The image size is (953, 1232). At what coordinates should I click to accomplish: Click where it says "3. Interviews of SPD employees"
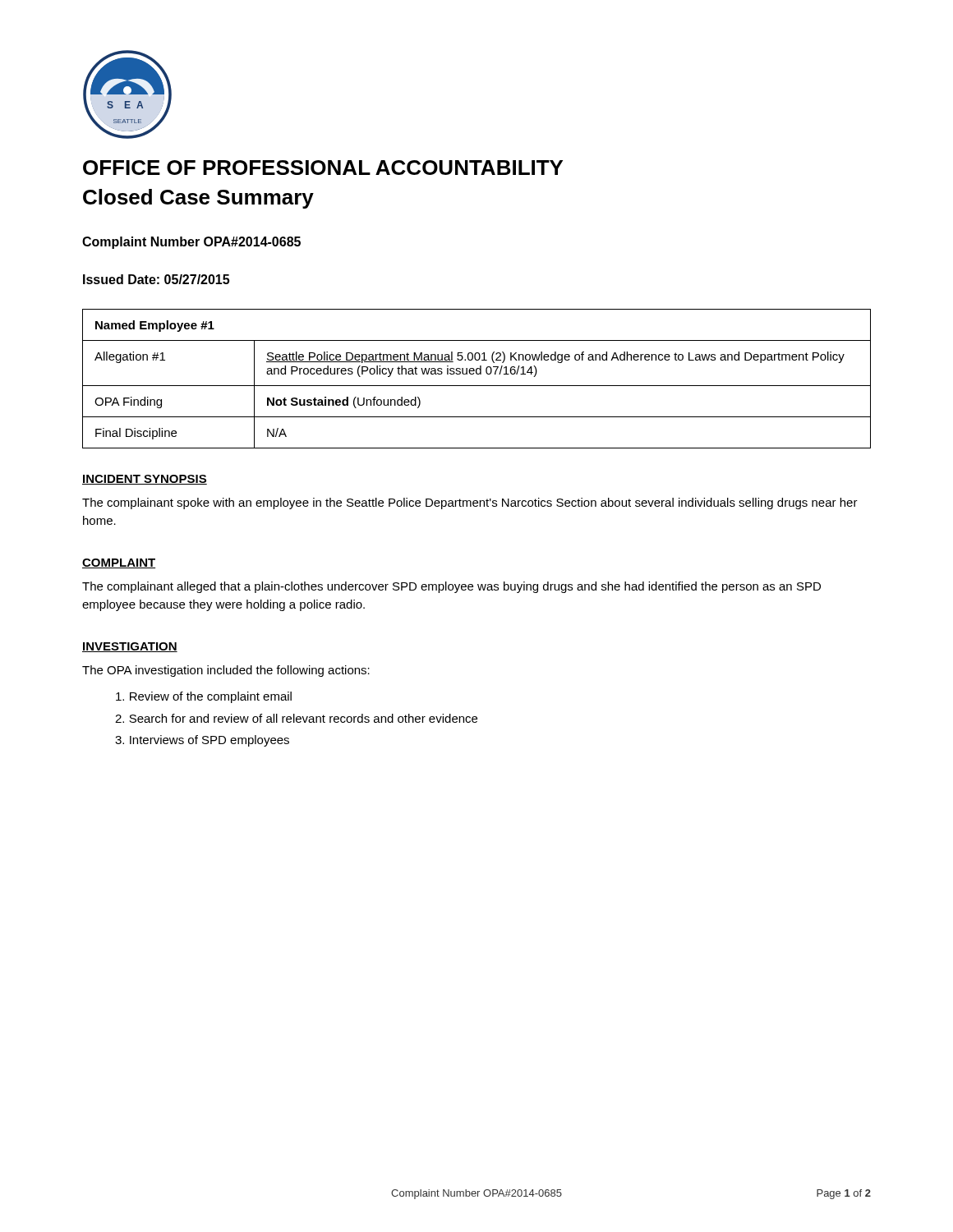click(x=202, y=740)
